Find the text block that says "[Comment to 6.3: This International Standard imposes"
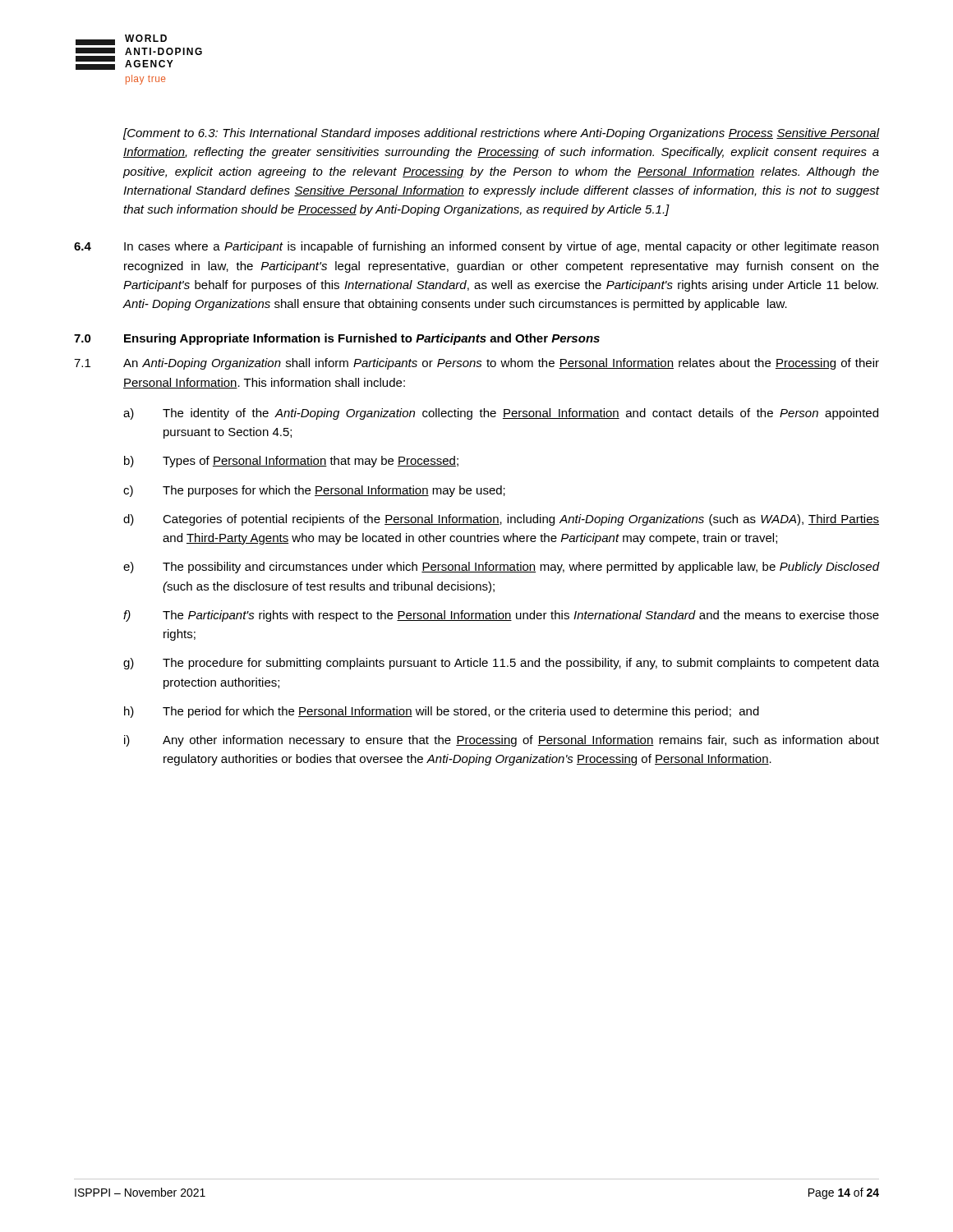 click(501, 171)
